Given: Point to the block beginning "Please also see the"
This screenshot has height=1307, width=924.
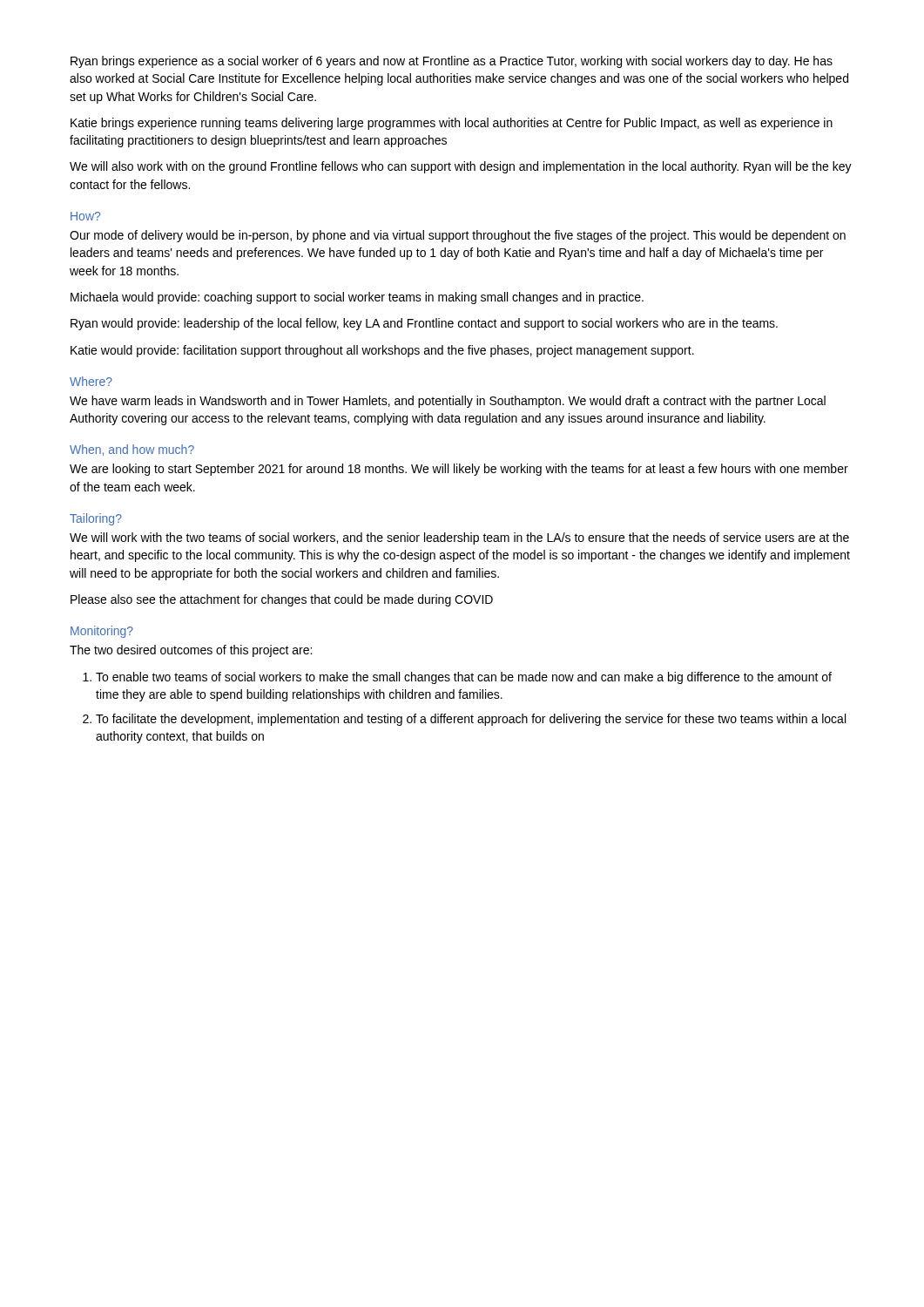Looking at the screenshot, I should 281,599.
